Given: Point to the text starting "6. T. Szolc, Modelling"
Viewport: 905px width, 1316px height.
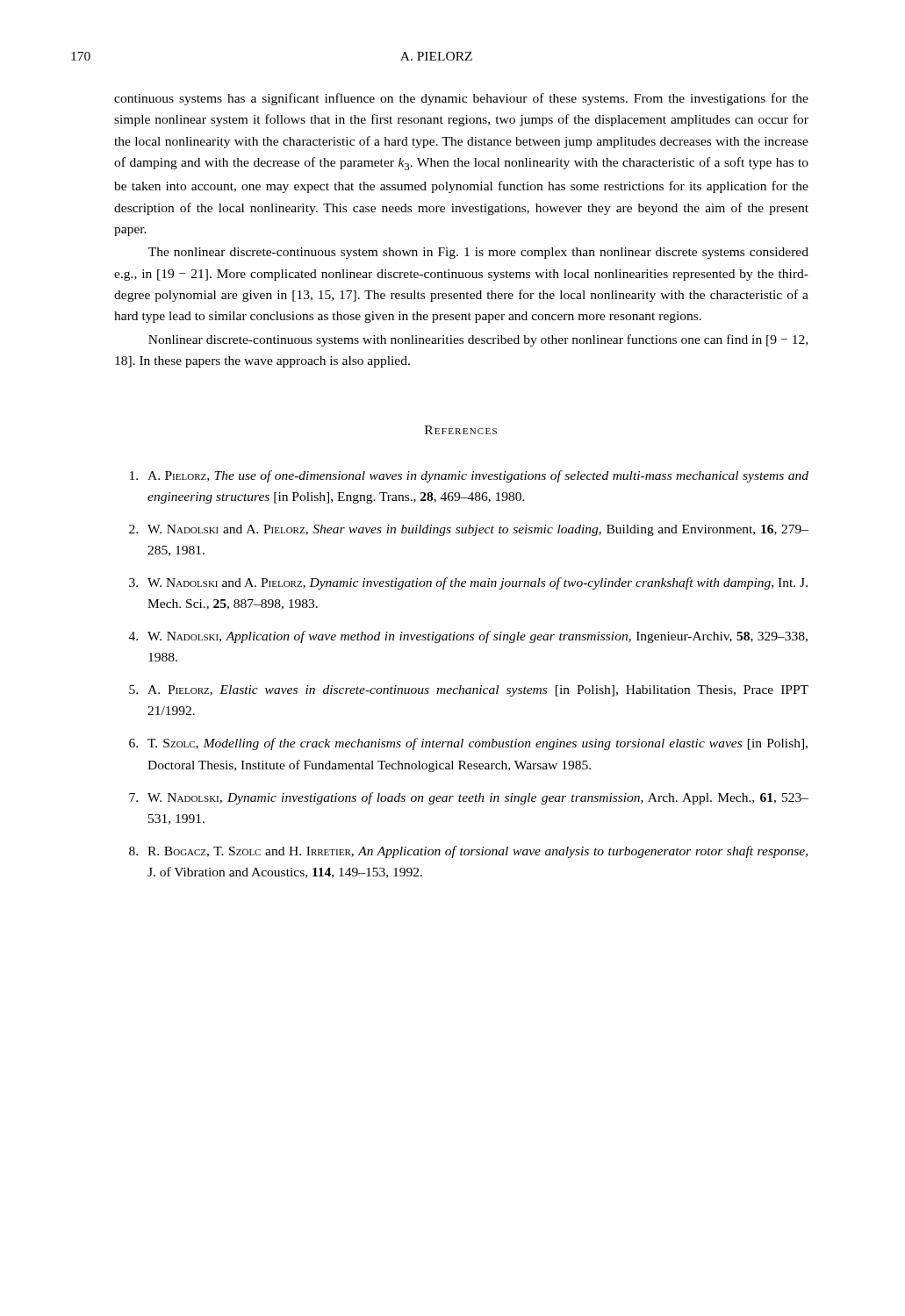Looking at the screenshot, I should point(461,754).
